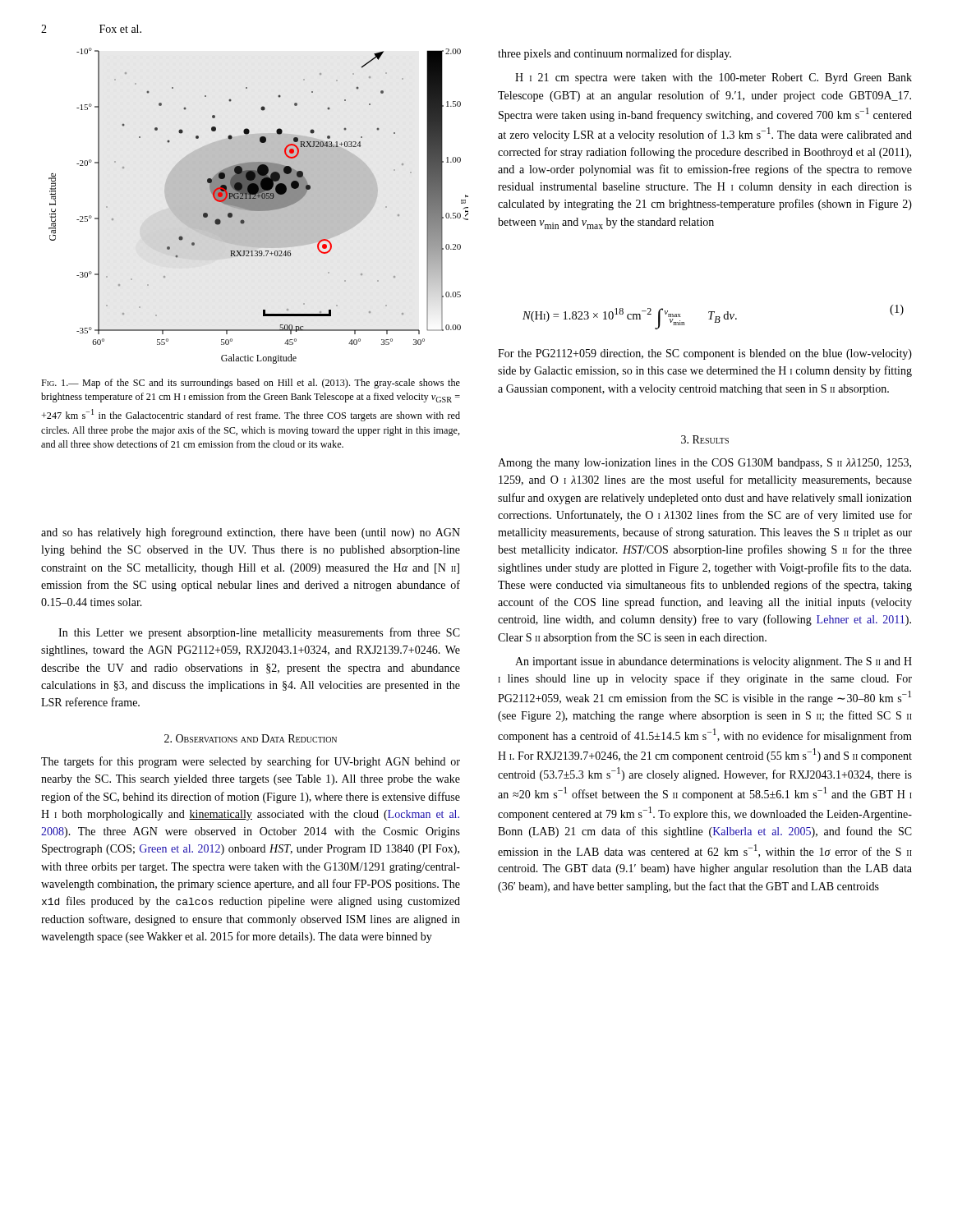
Task: Point to the element starting "3. Results"
Action: click(705, 440)
